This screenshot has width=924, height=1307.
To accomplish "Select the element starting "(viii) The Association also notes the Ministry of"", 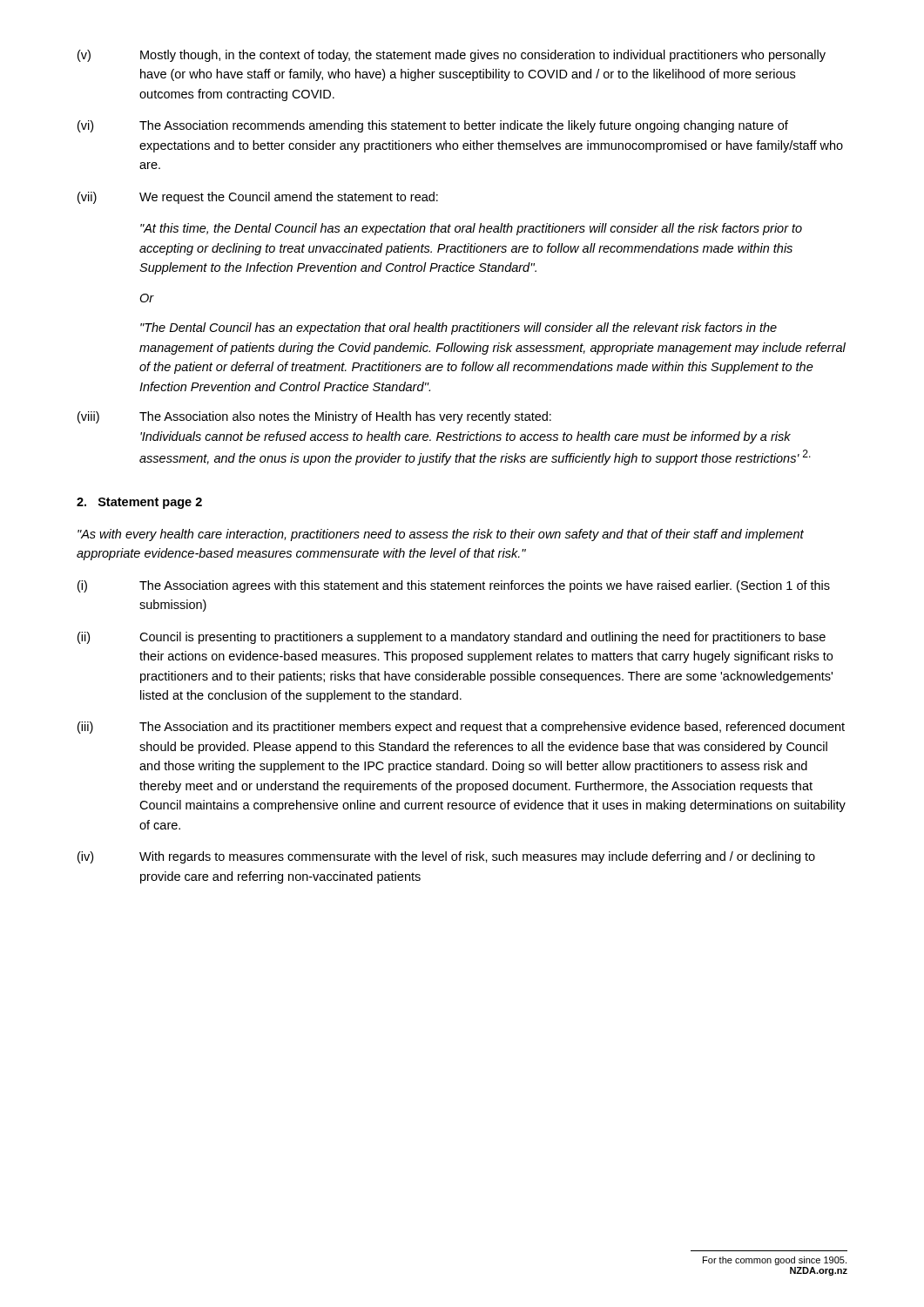I will (462, 438).
